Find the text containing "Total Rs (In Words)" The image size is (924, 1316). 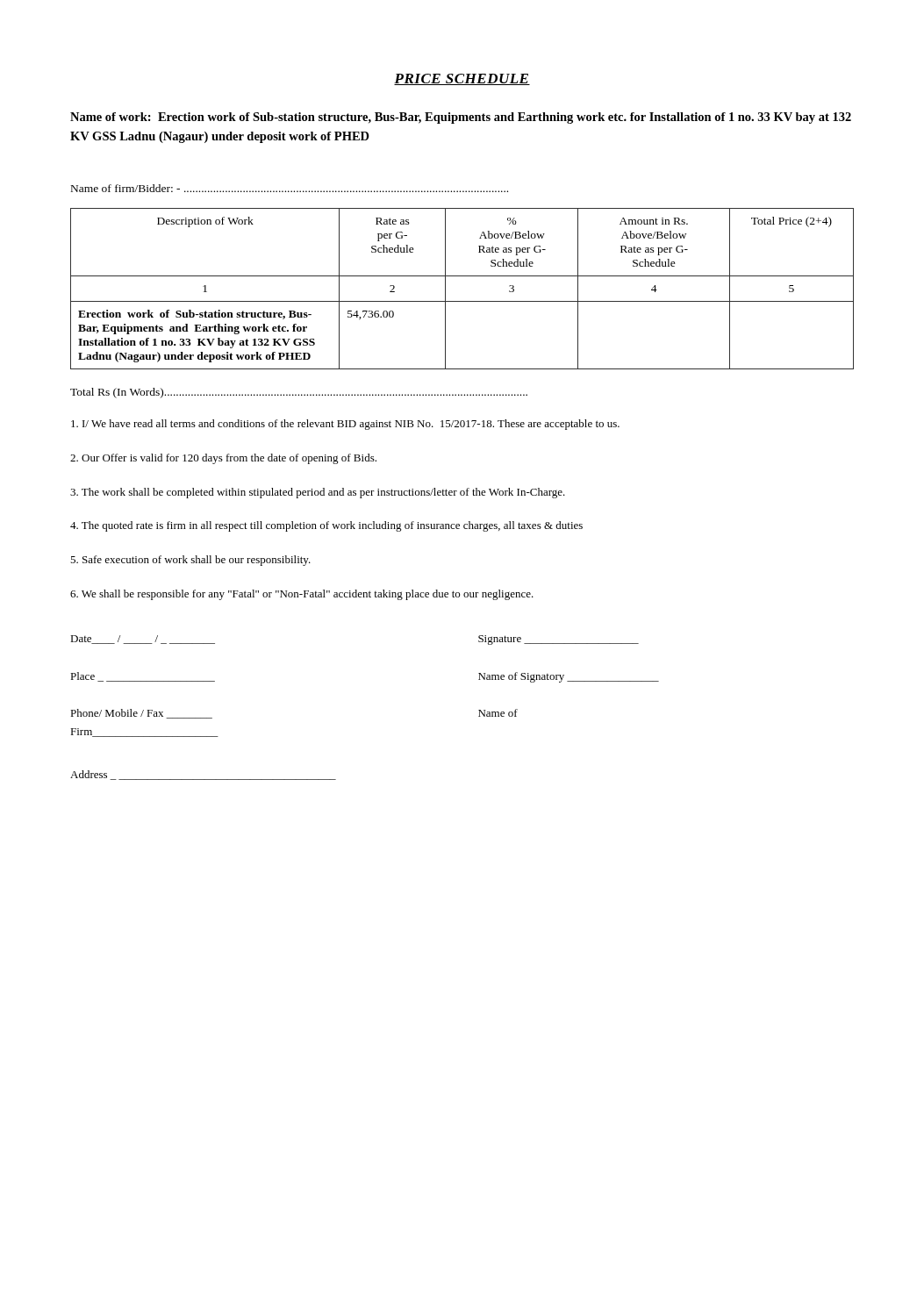coord(299,392)
